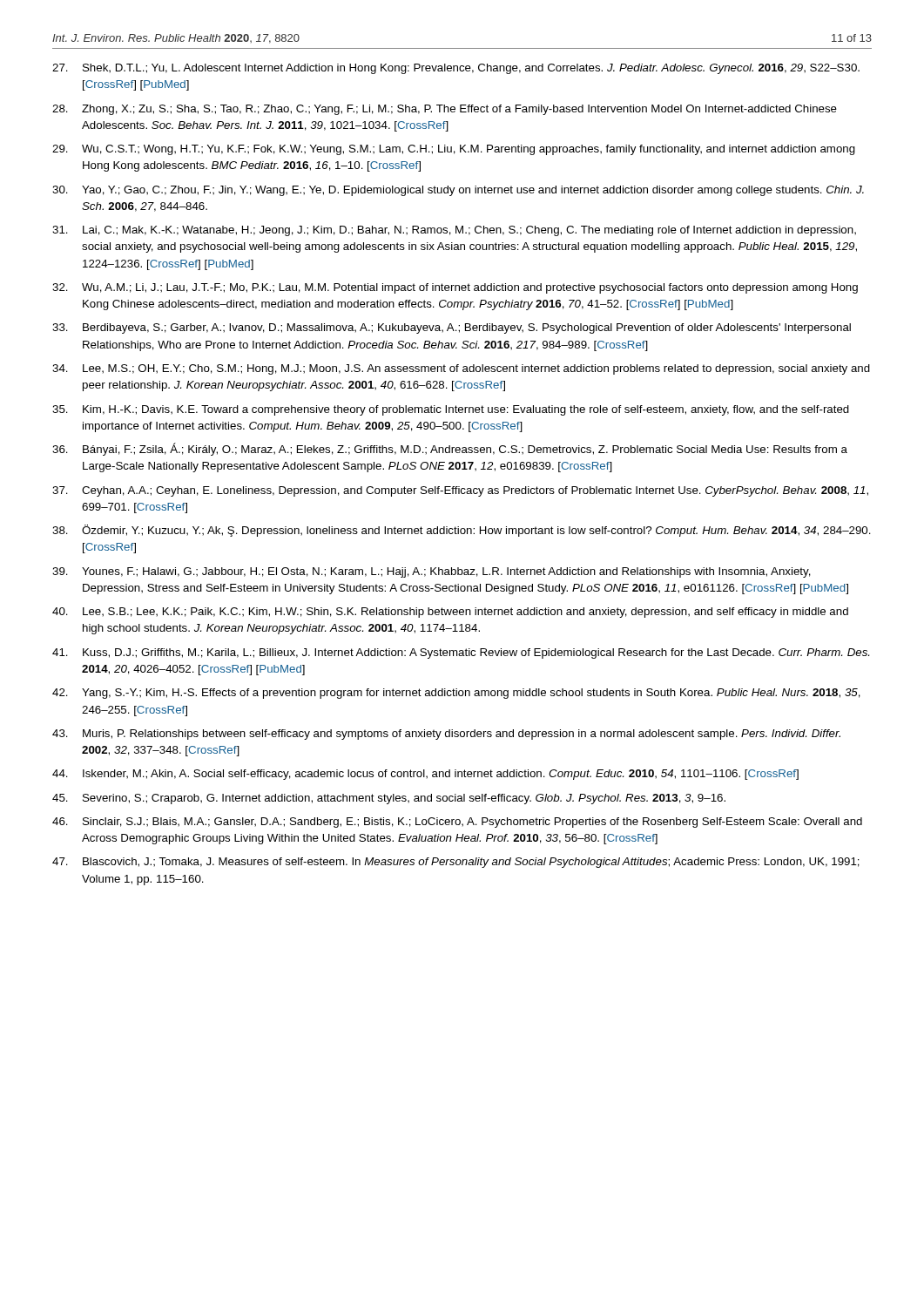Navigate to the element starting "35. Kim, H.-K.; Davis, K.E. Toward a"
Image resolution: width=924 pixels, height=1307 pixels.
coord(462,417)
